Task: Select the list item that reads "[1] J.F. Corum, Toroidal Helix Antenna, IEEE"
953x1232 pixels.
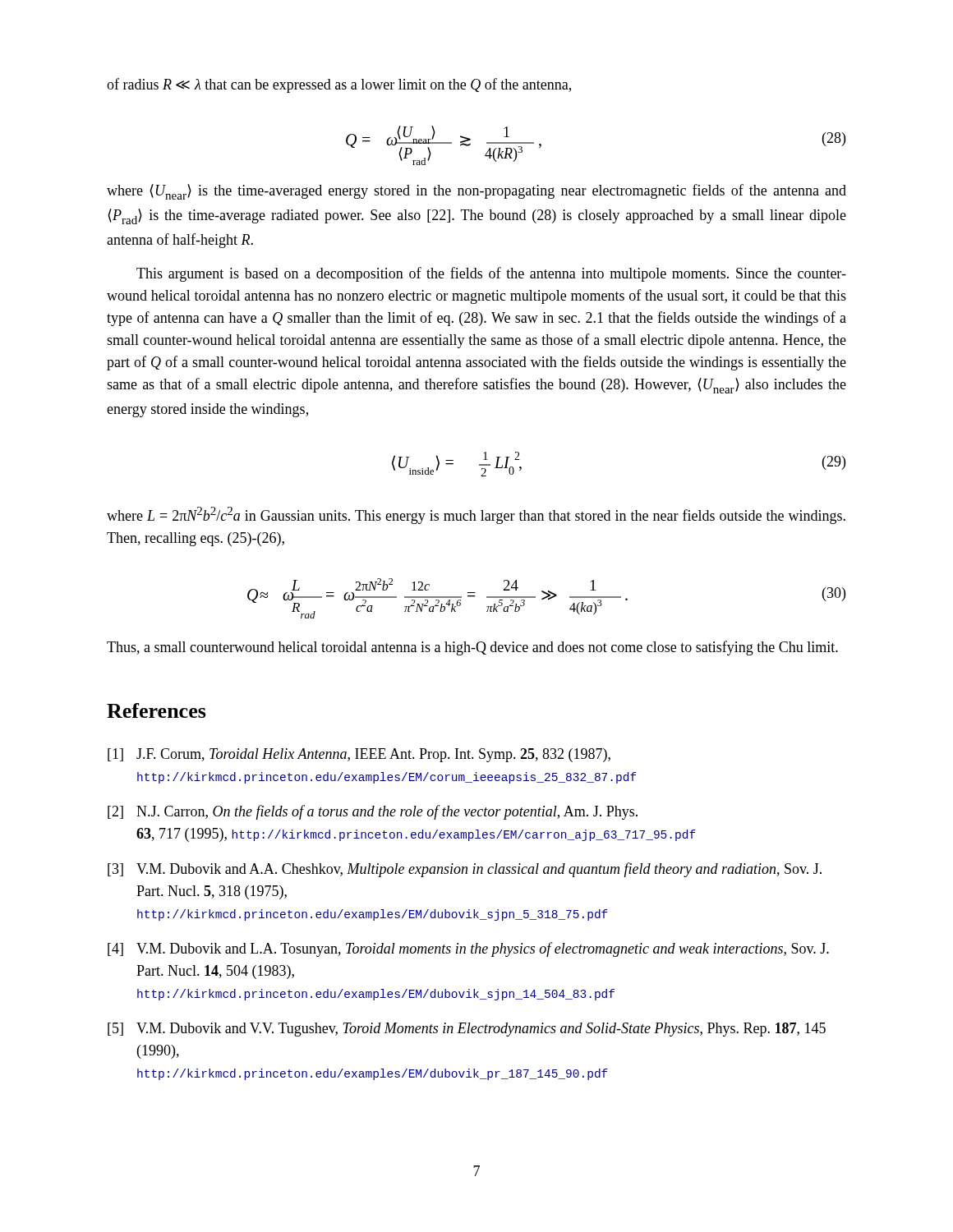Action: click(x=372, y=766)
